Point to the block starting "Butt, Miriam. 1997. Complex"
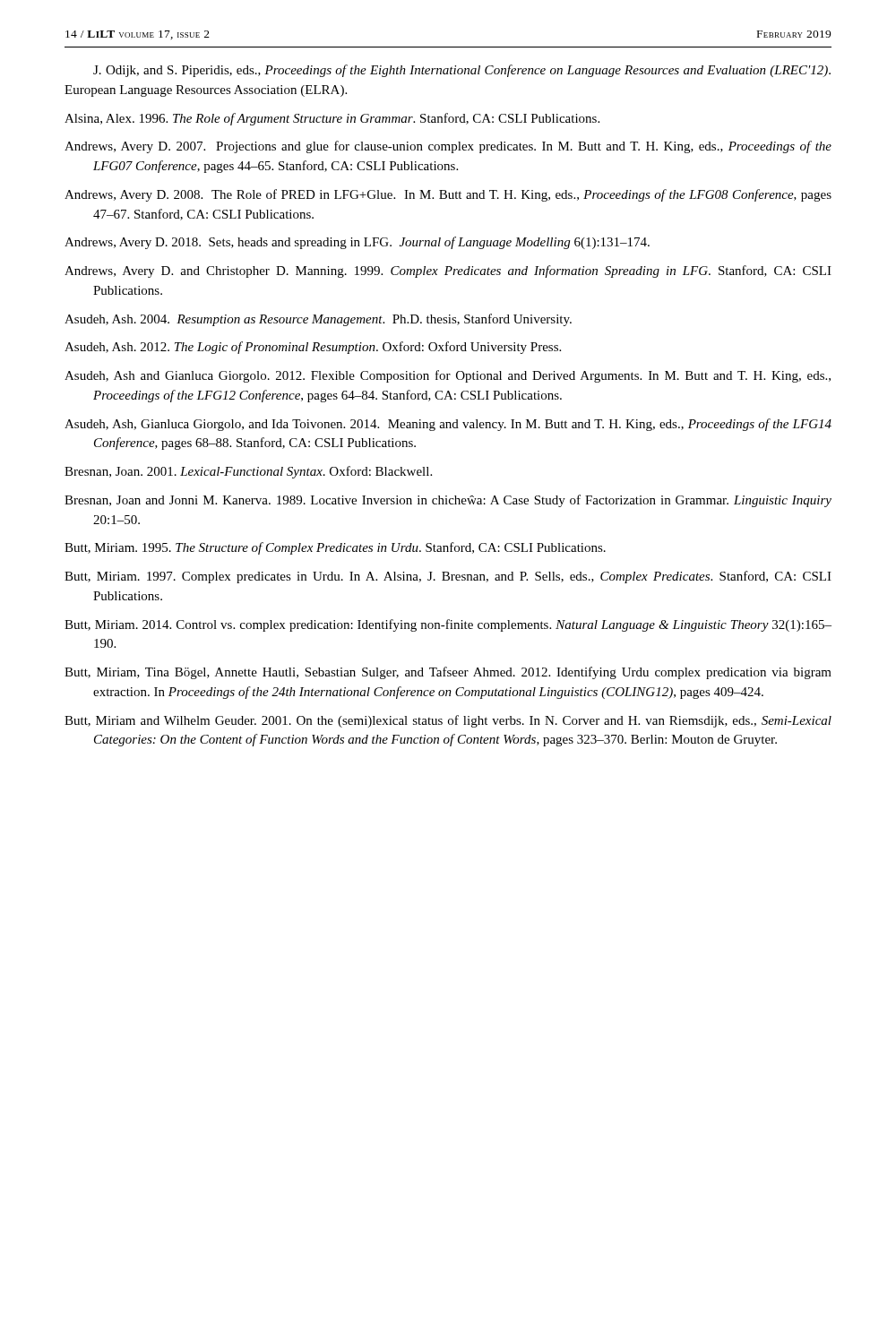 [x=448, y=586]
